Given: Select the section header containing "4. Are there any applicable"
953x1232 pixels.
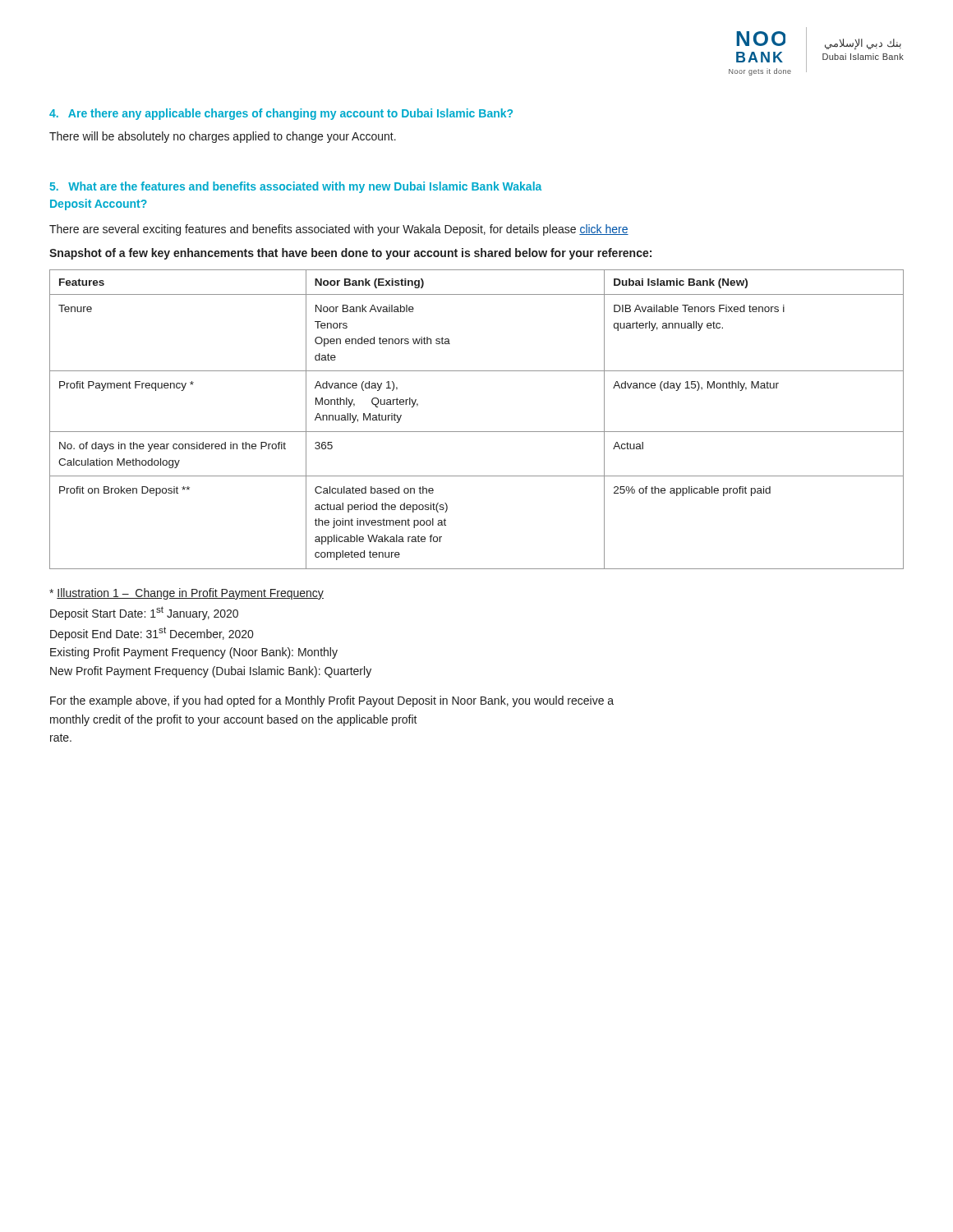Looking at the screenshot, I should tap(281, 113).
